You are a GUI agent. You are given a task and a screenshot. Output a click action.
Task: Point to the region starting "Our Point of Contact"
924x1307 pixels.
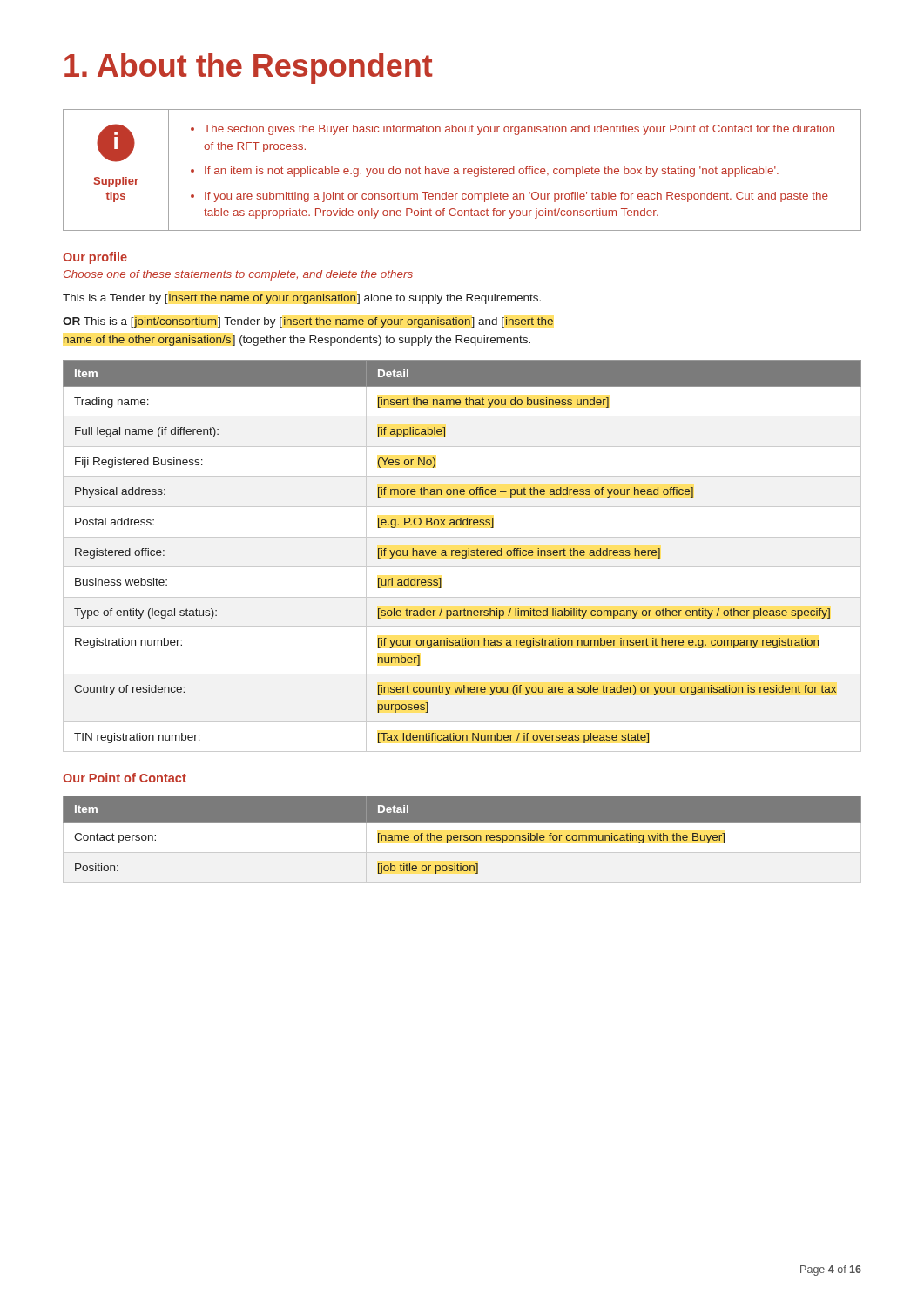pos(125,778)
